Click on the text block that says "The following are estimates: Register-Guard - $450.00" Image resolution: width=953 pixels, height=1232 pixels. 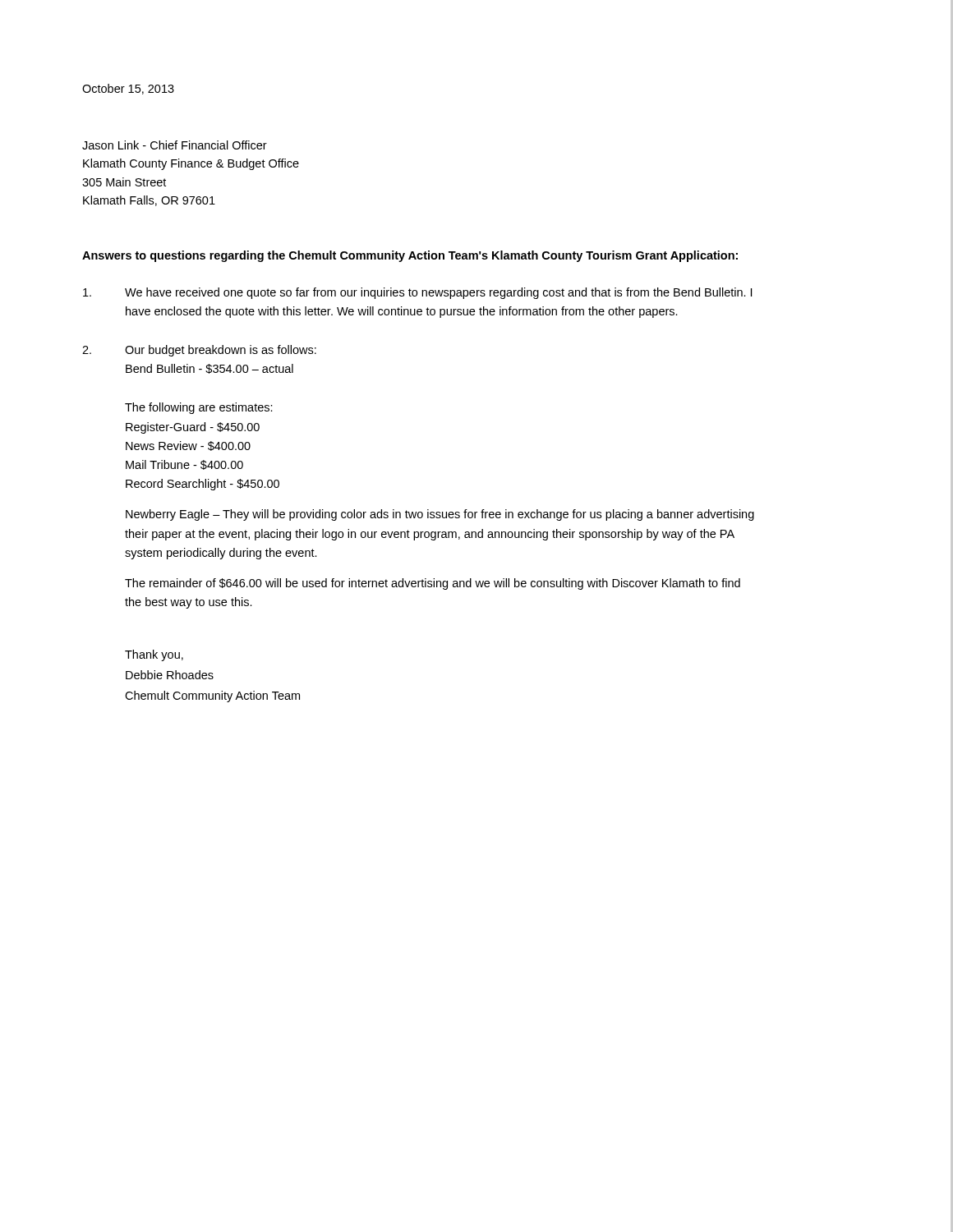(x=202, y=446)
